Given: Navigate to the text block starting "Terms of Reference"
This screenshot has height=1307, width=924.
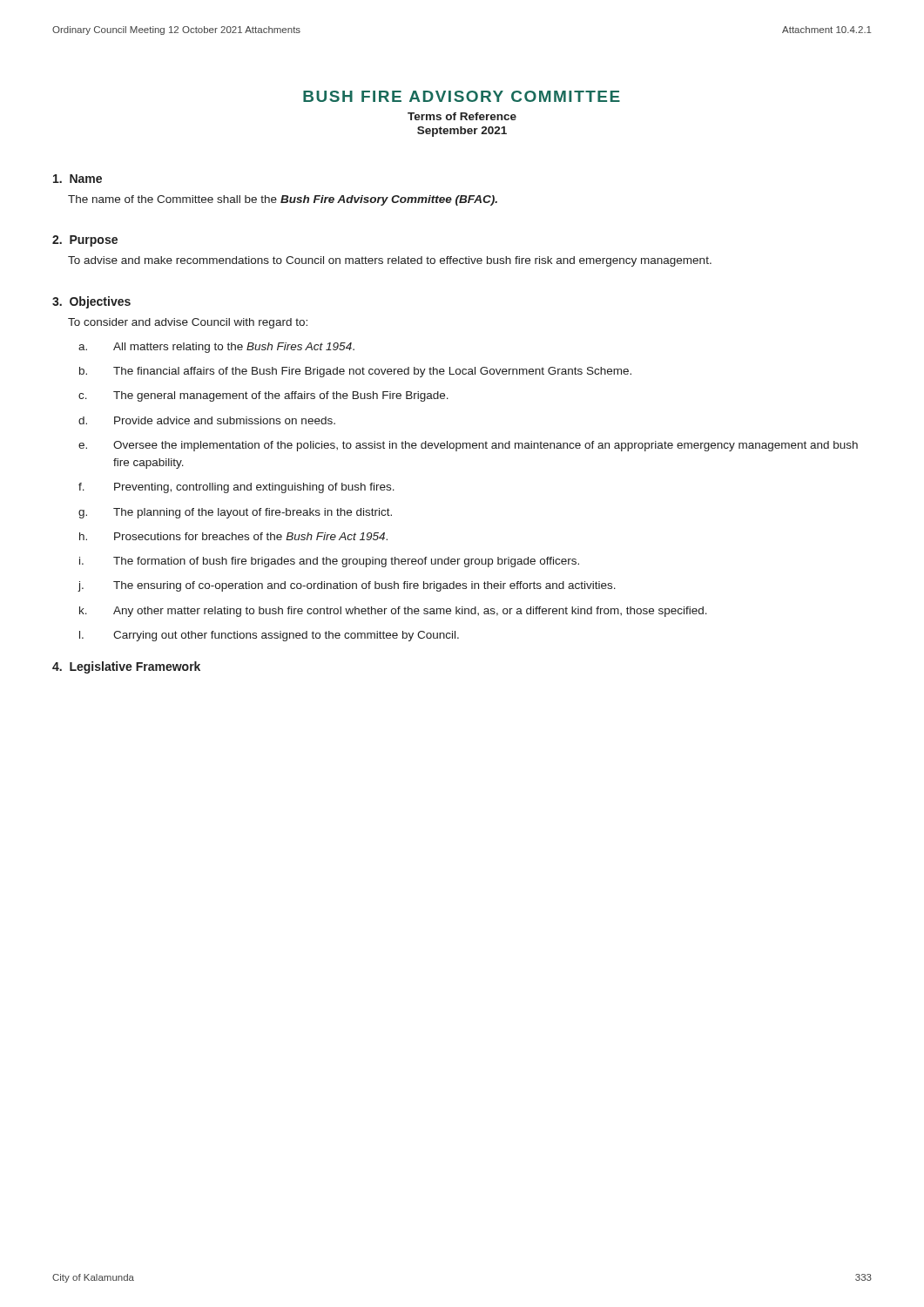Looking at the screenshot, I should [462, 116].
